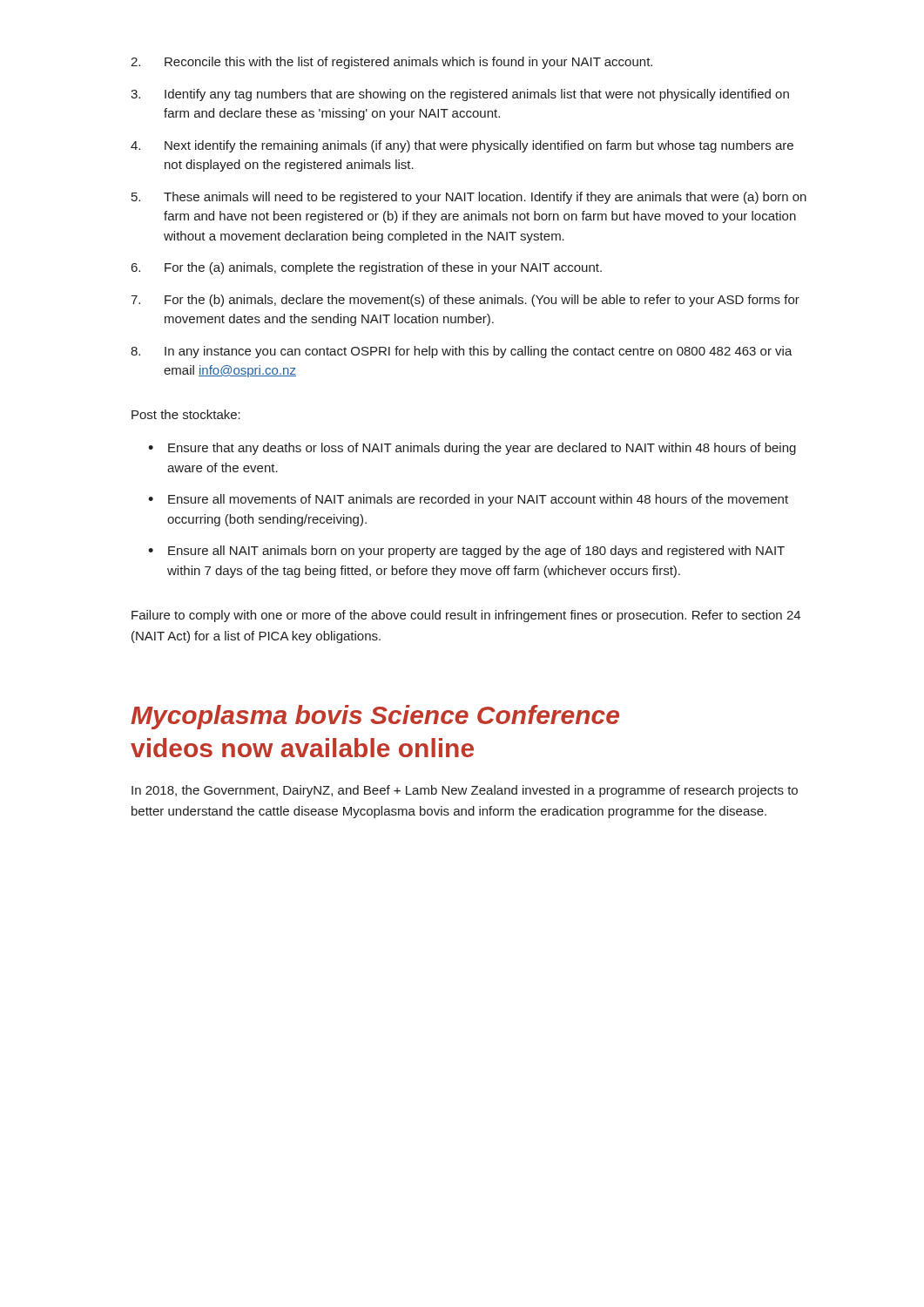Viewport: 924px width, 1307px height.
Task: Locate the passage starting "Post the stocktake:"
Action: pyautogui.click(x=186, y=414)
